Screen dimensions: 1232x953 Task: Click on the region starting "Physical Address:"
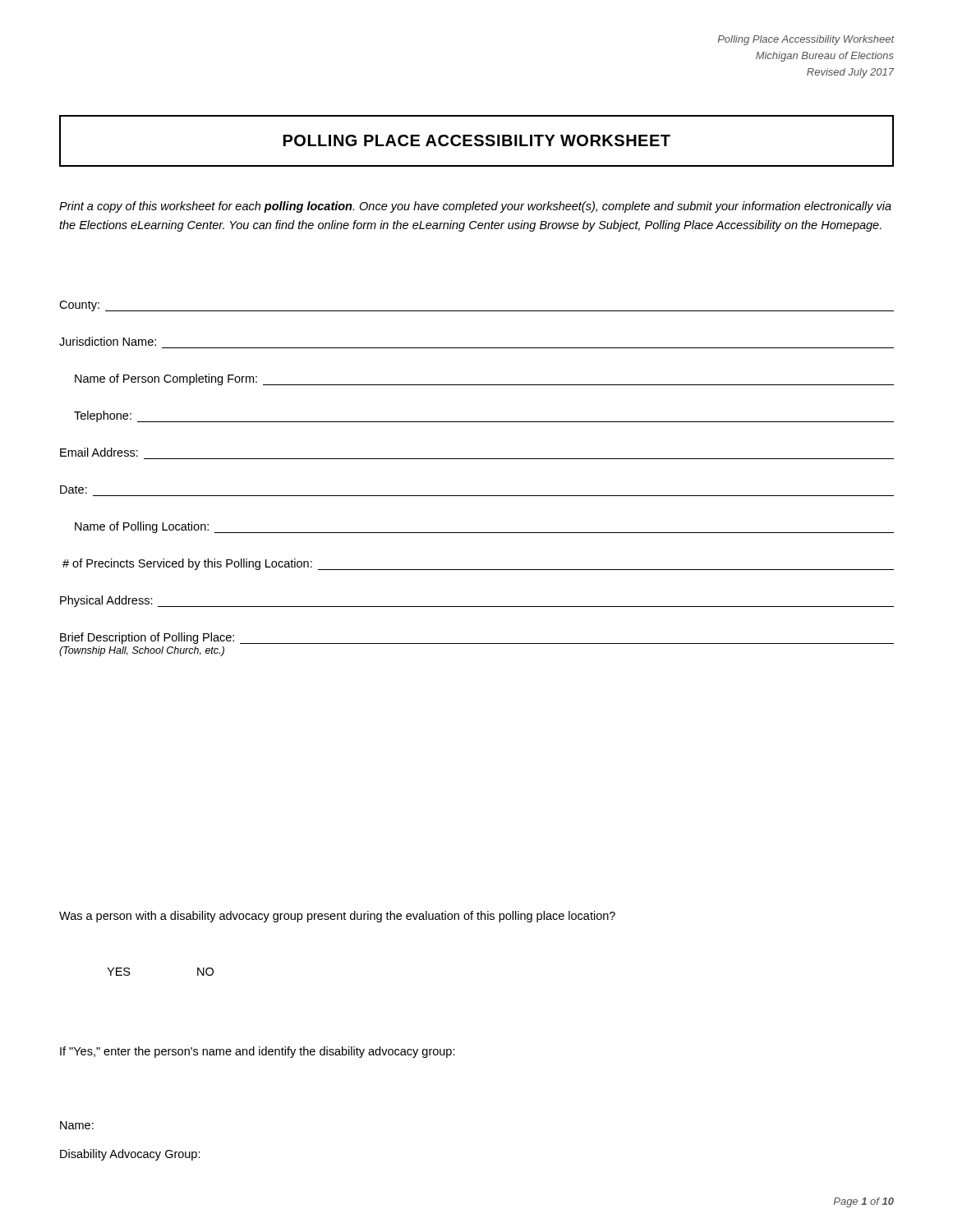476,599
